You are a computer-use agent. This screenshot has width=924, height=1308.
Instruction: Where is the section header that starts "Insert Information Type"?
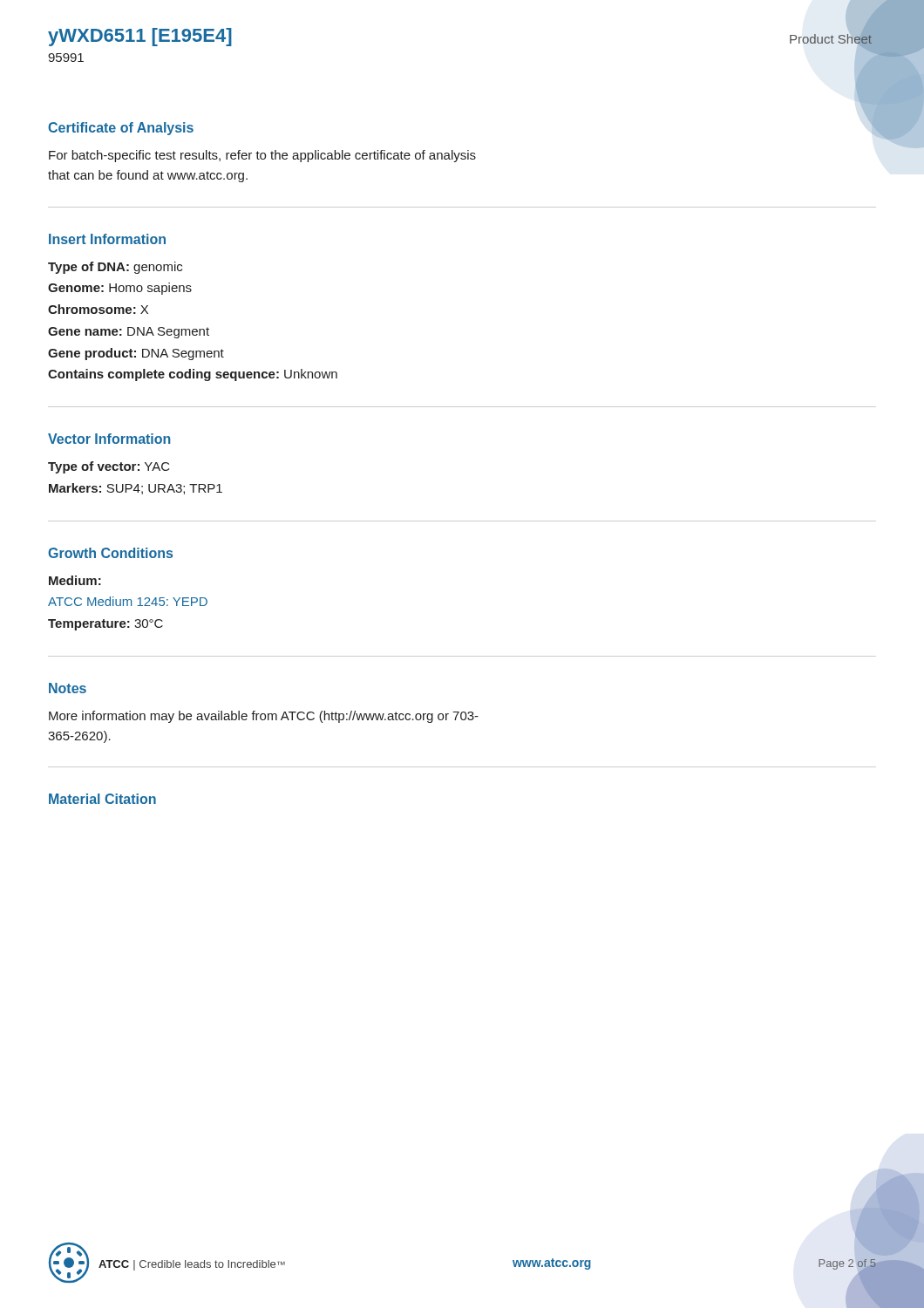pyautogui.click(x=107, y=239)
